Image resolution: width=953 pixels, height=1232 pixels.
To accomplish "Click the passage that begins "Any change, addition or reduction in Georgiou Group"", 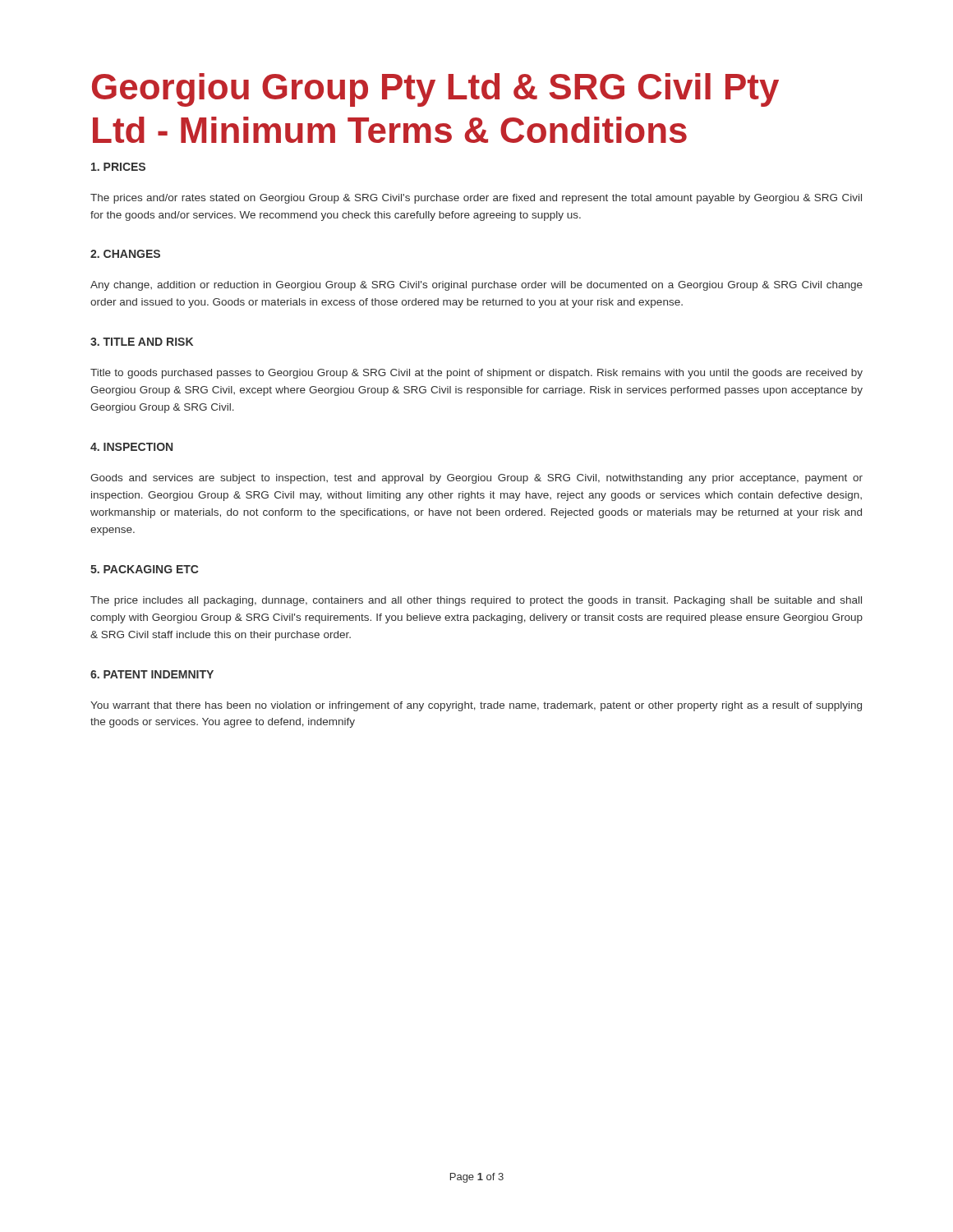I will click(x=476, y=294).
